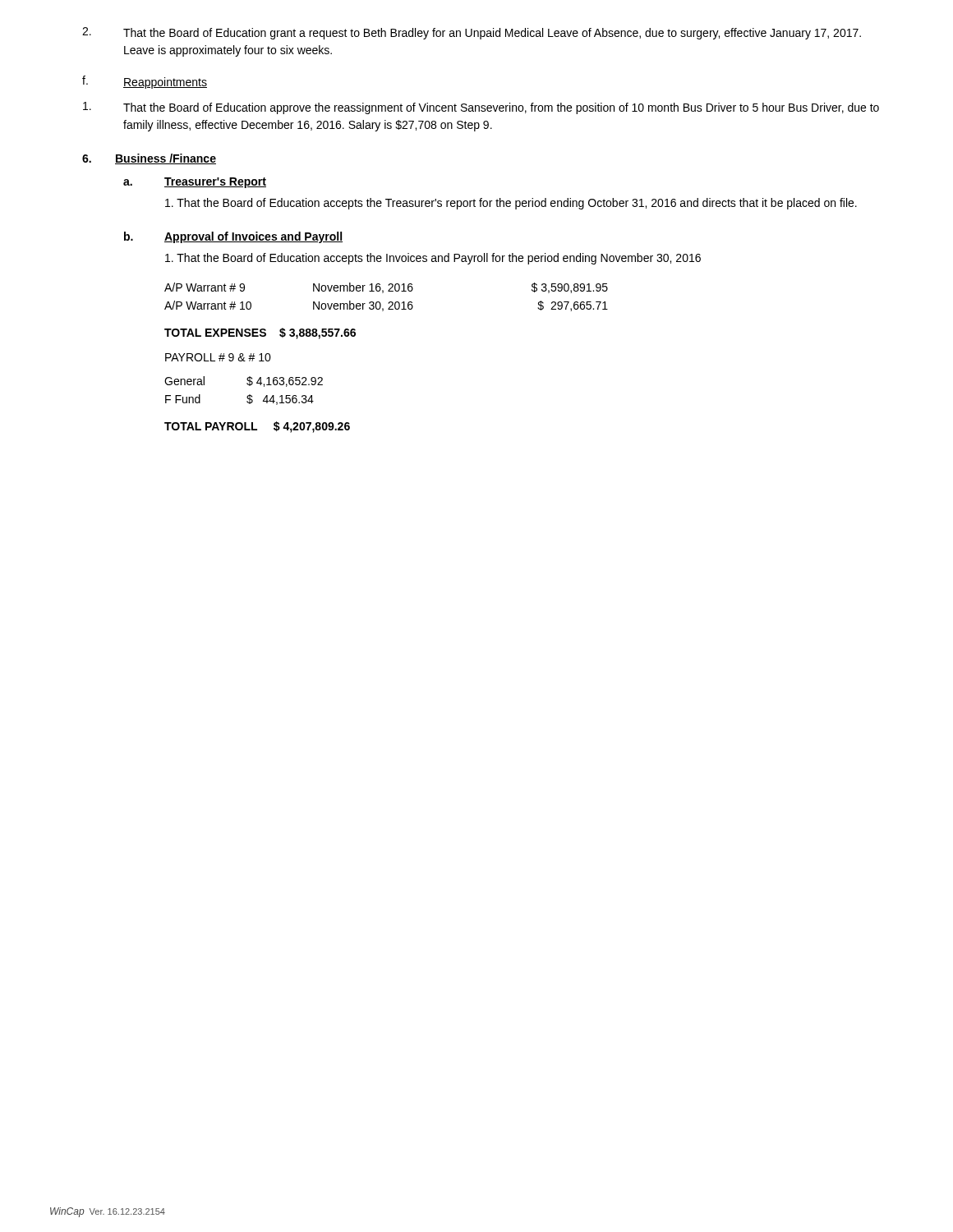
Task: Find "a. Treasurer's Report" on this page
Action: point(195,183)
